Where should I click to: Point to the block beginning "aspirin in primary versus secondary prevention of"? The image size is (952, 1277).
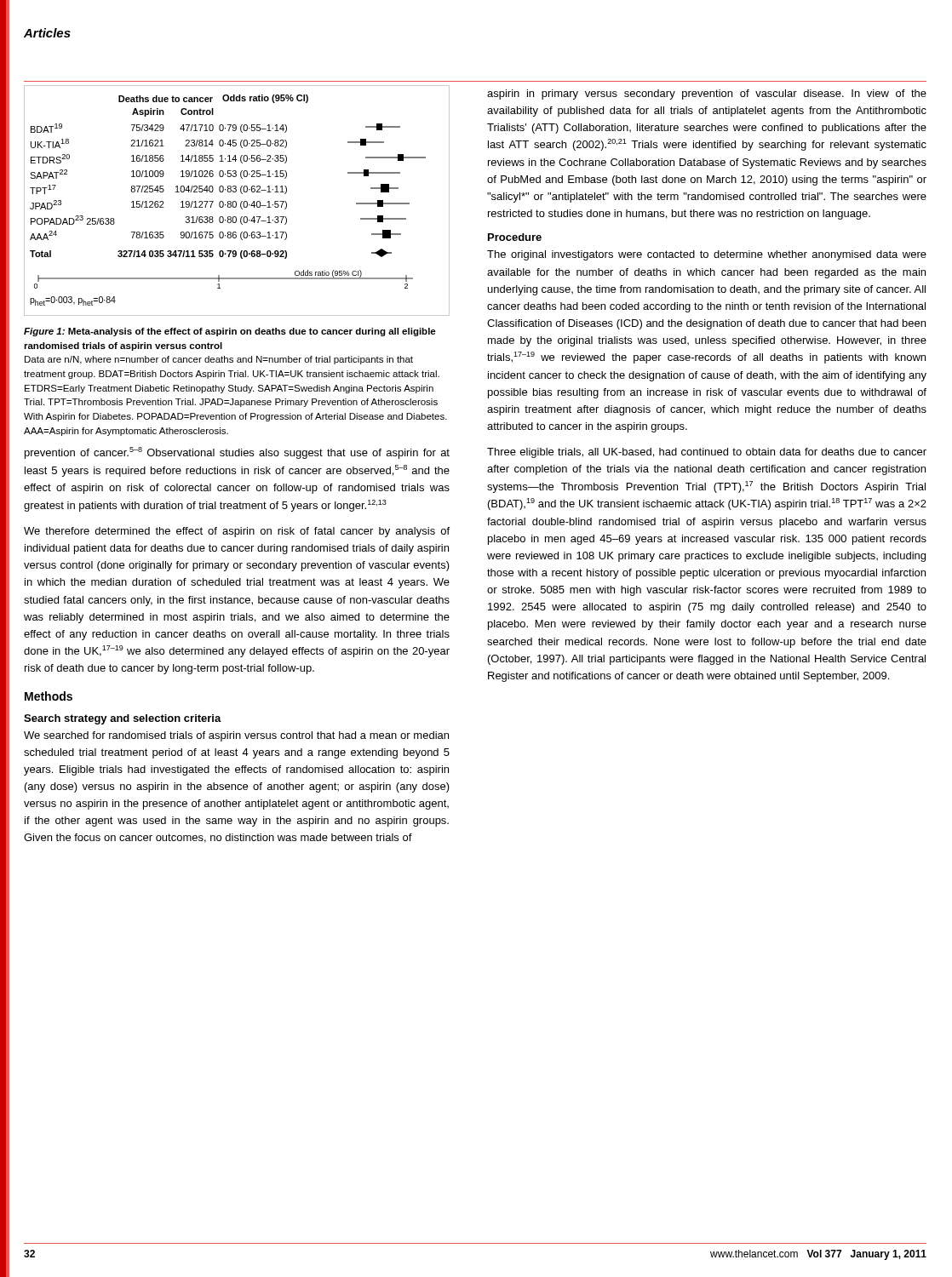click(x=707, y=153)
